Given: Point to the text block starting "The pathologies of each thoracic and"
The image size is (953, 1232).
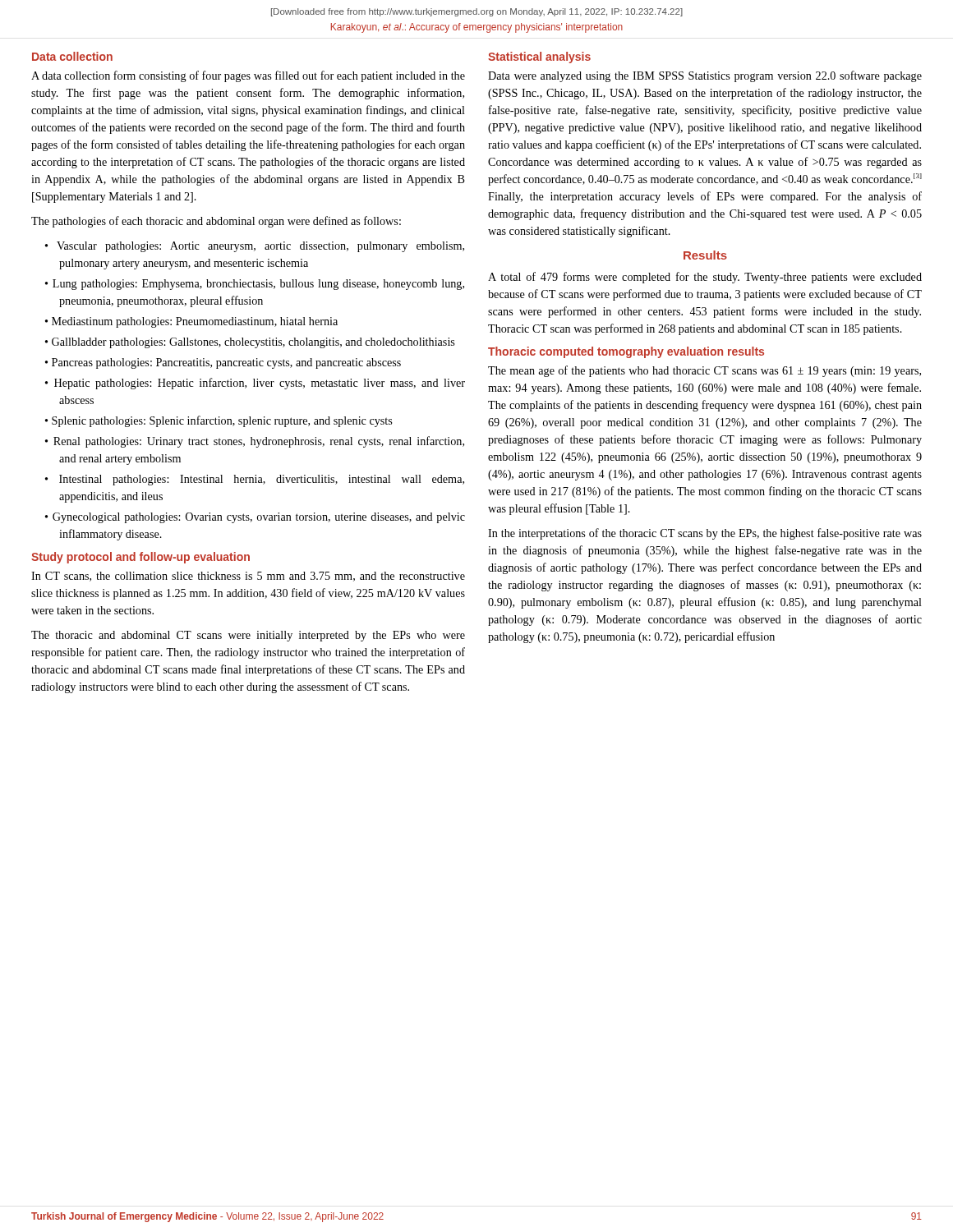Looking at the screenshot, I should tap(216, 221).
